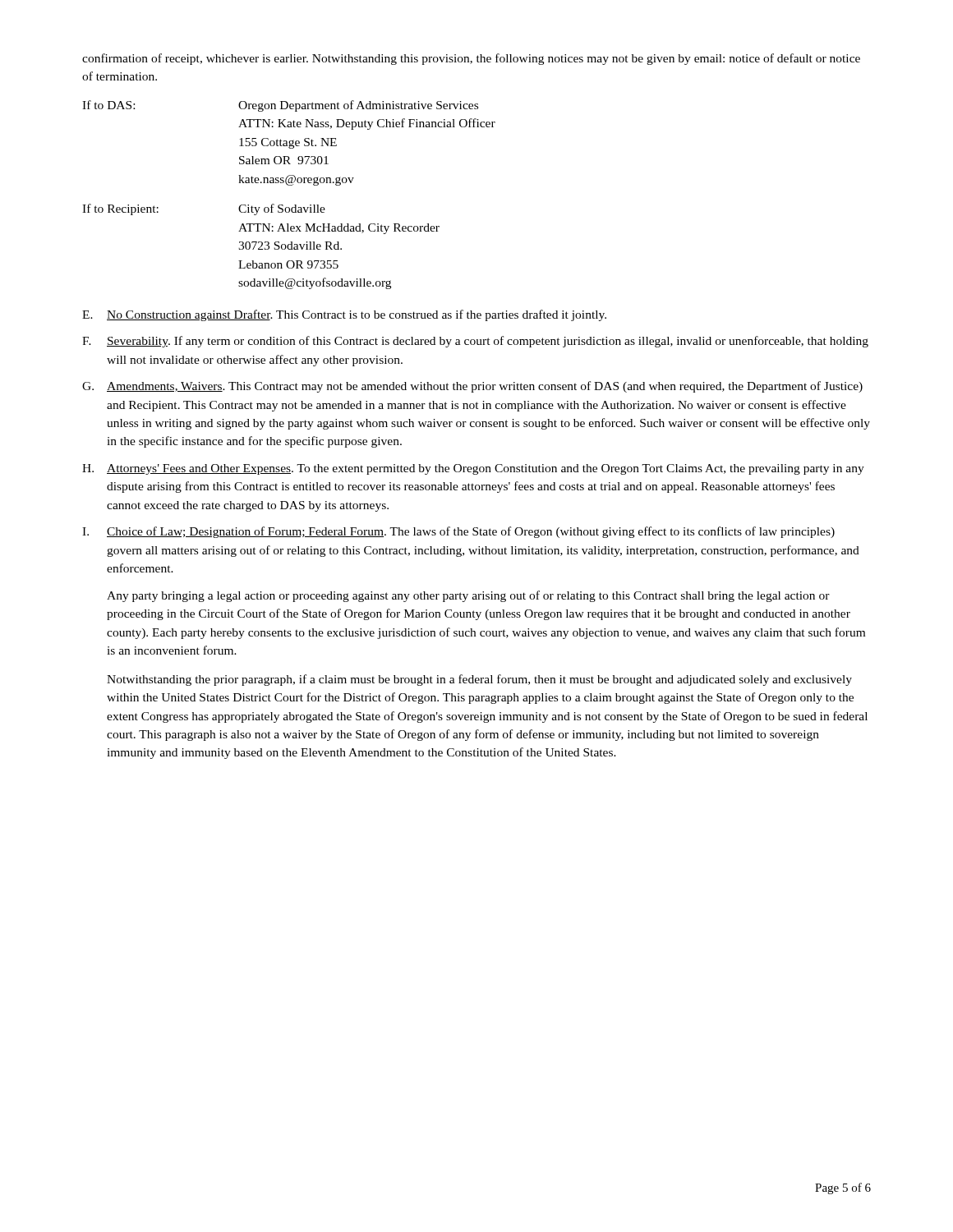Locate the block of text that opens with "E. No Construction against Drafter. This"

pos(476,314)
